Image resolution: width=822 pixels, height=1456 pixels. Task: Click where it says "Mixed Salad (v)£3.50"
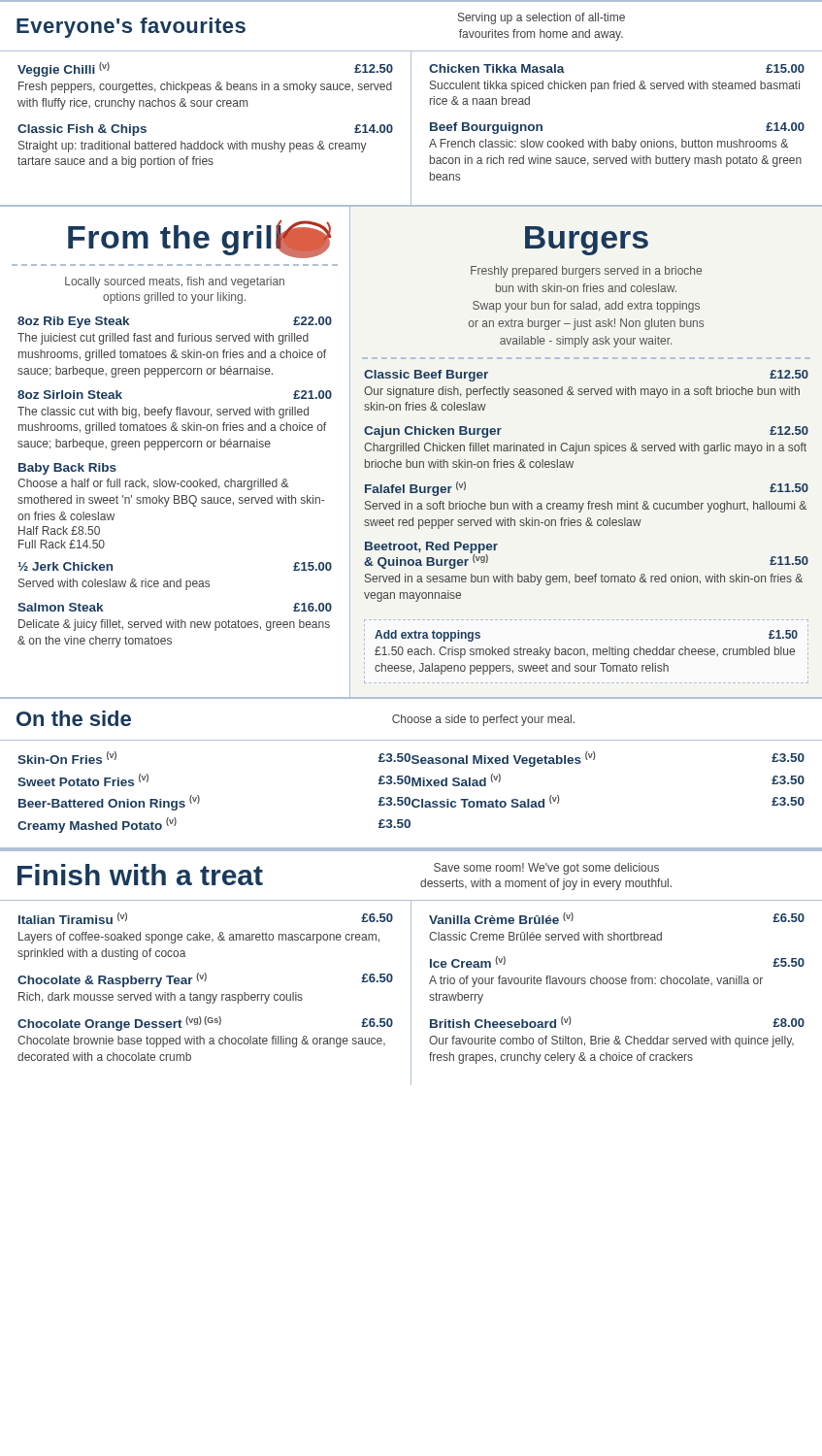click(456, 779)
